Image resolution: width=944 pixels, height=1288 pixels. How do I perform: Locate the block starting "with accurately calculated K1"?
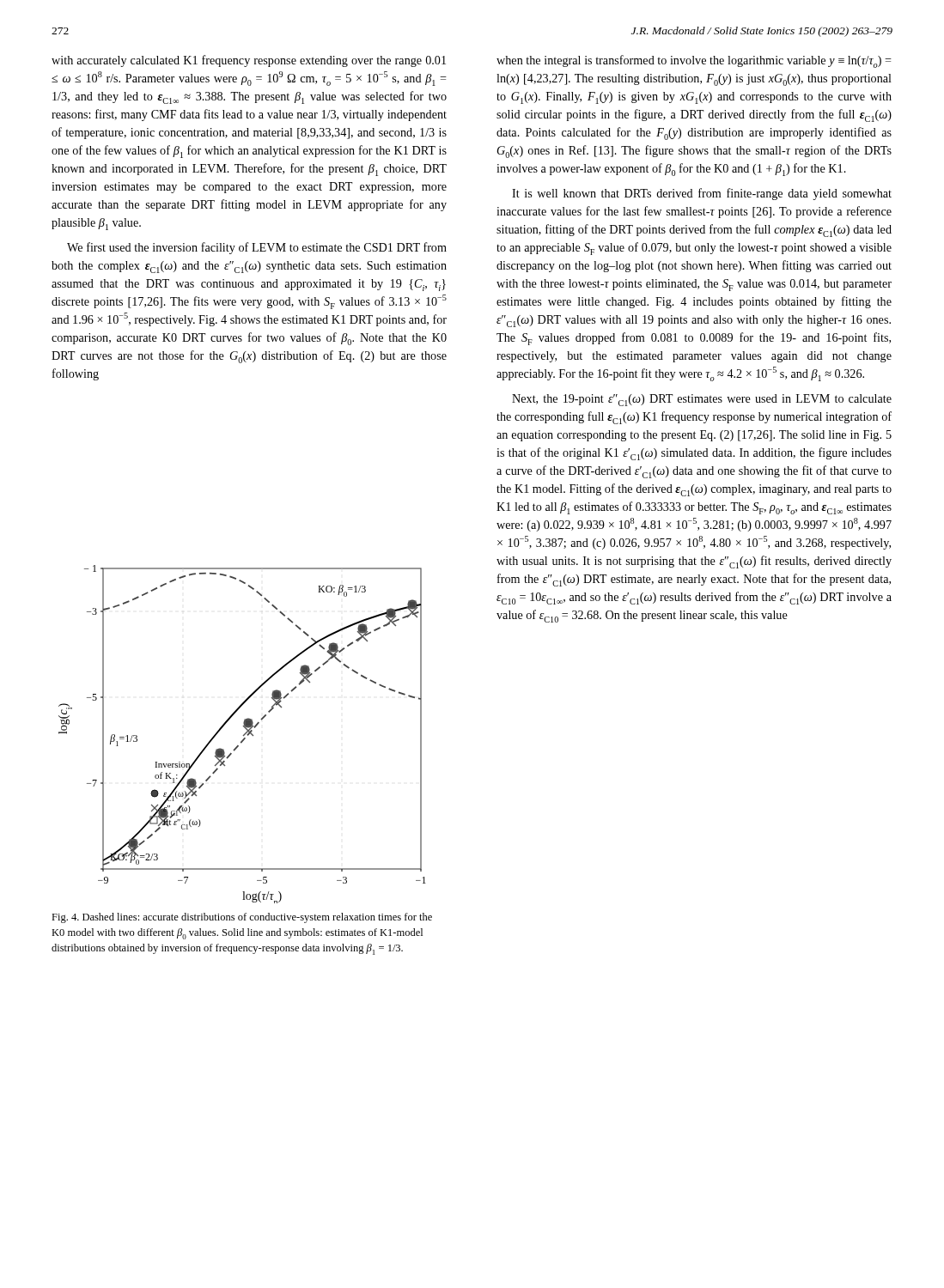click(x=249, y=217)
